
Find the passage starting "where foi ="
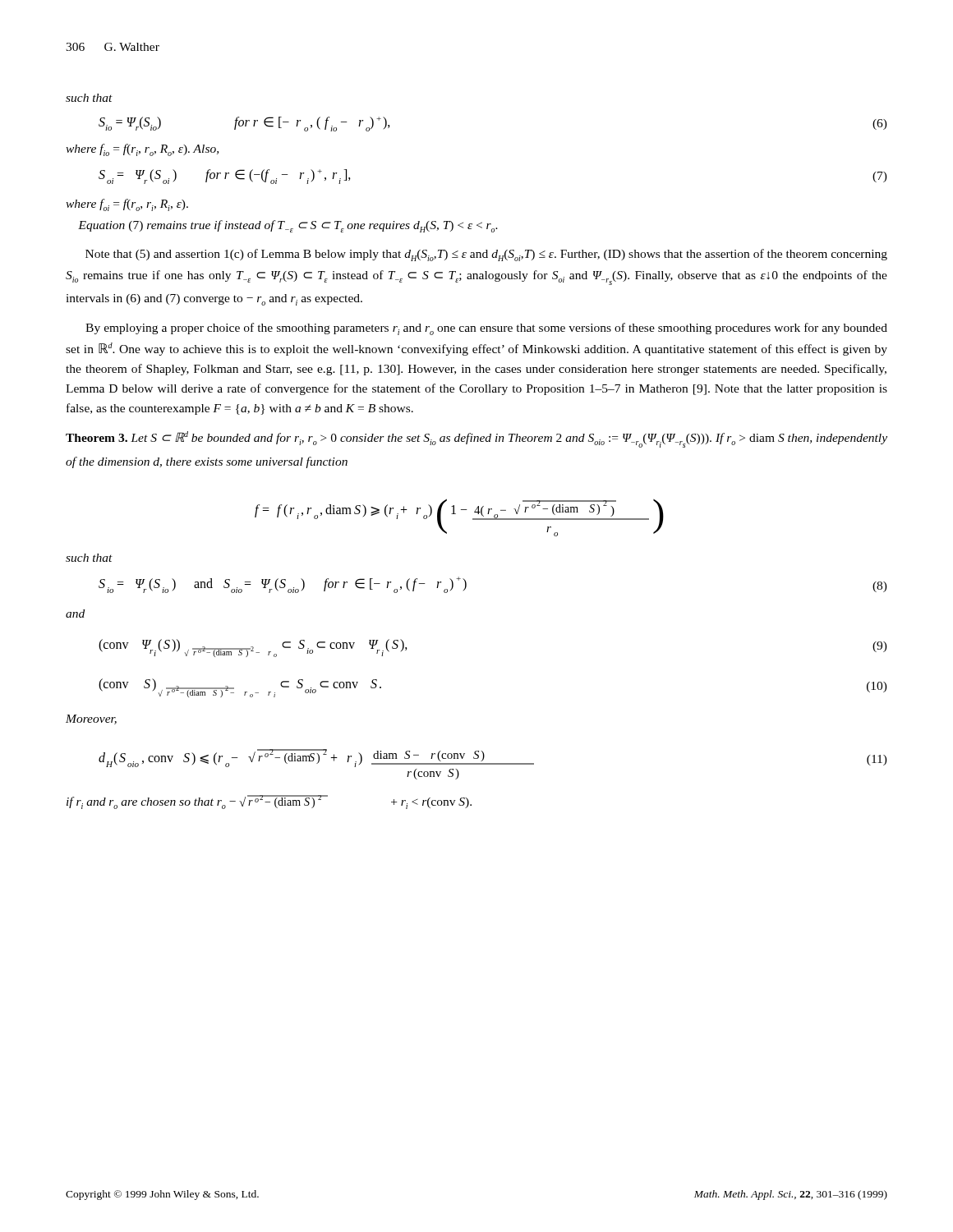[x=282, y=215]
